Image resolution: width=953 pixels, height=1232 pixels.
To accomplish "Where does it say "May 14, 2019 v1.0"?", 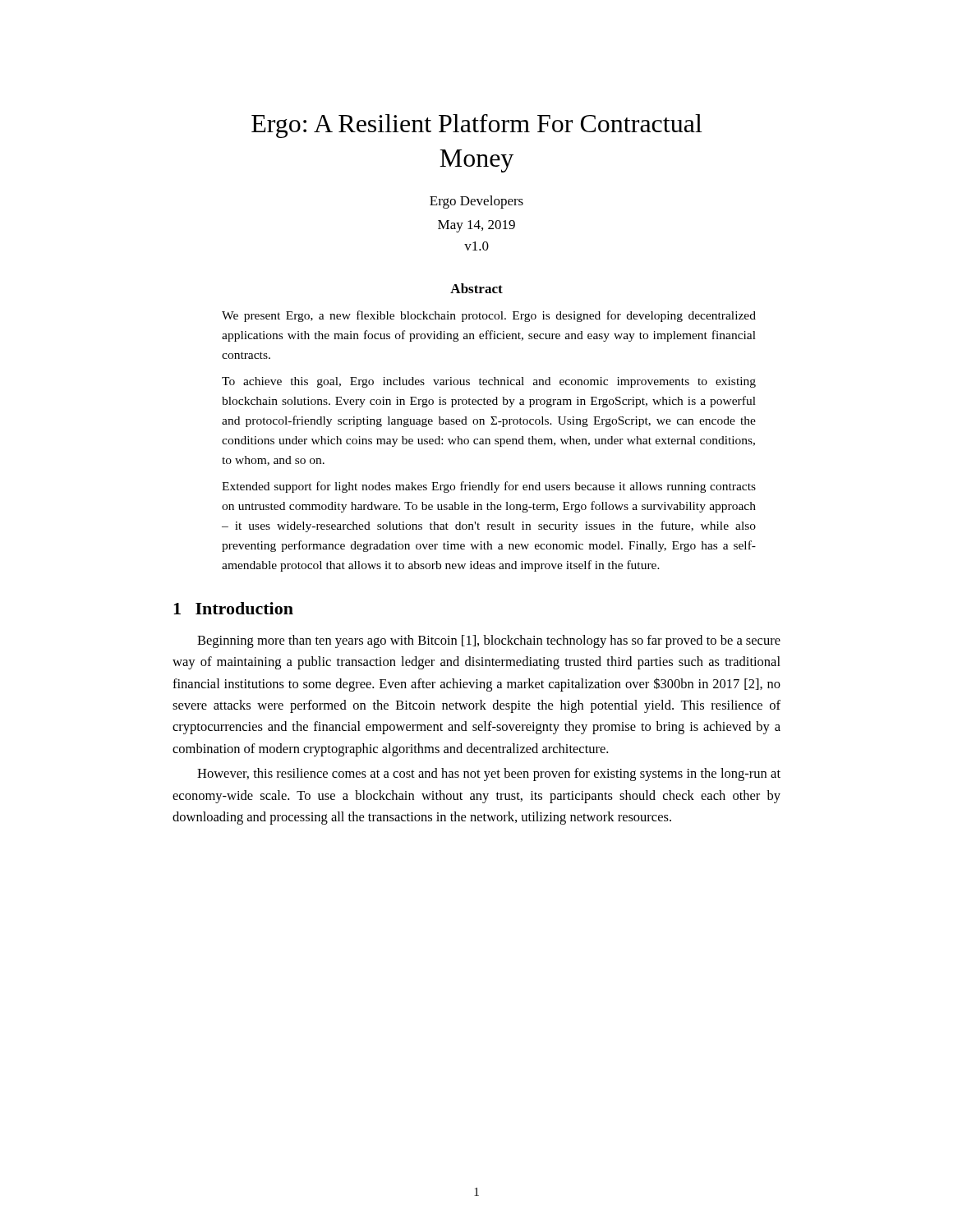I will tap(476, 235).
